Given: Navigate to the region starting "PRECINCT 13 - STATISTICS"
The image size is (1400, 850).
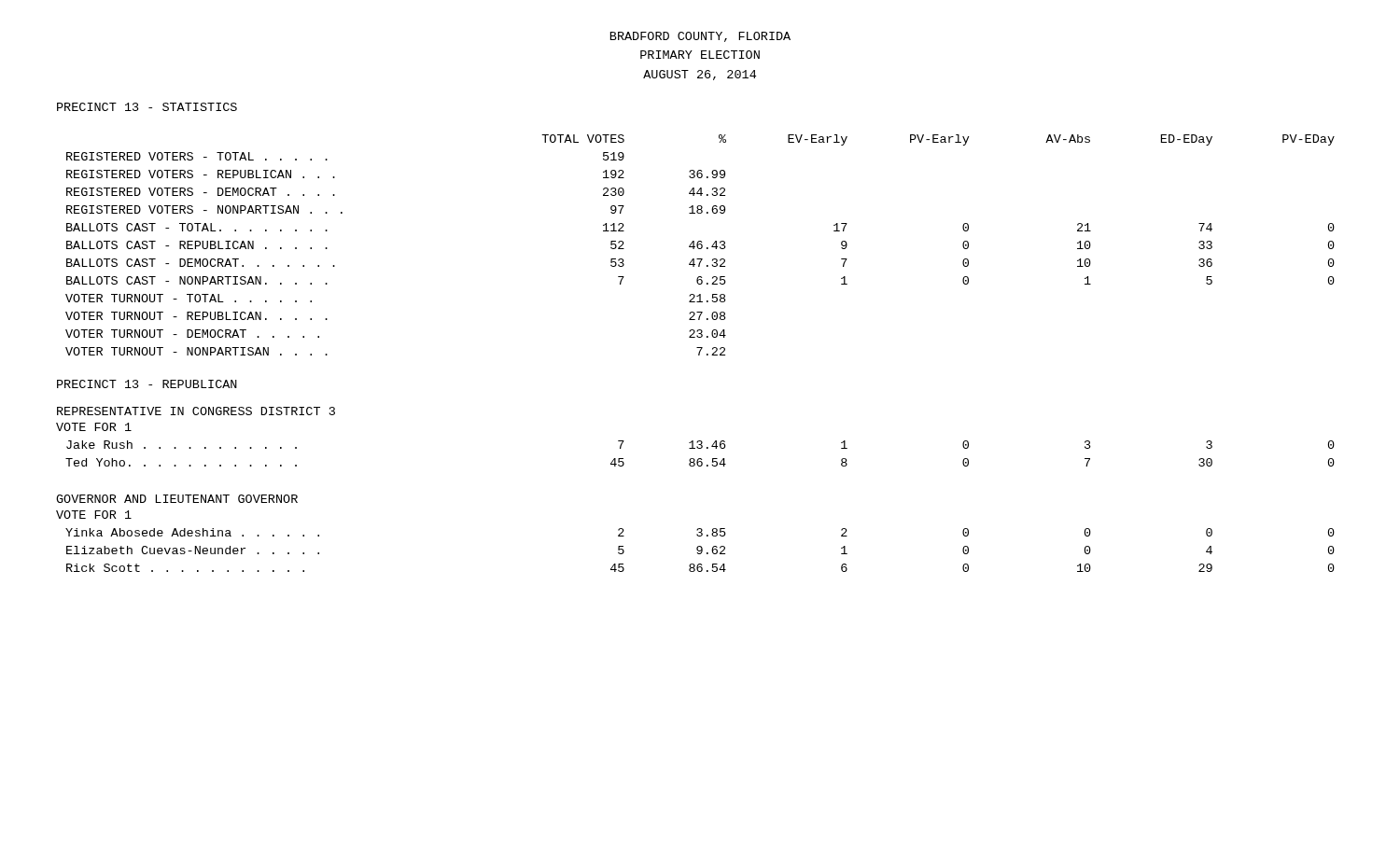Looking at the screenshot, I should tap(147, 108).
